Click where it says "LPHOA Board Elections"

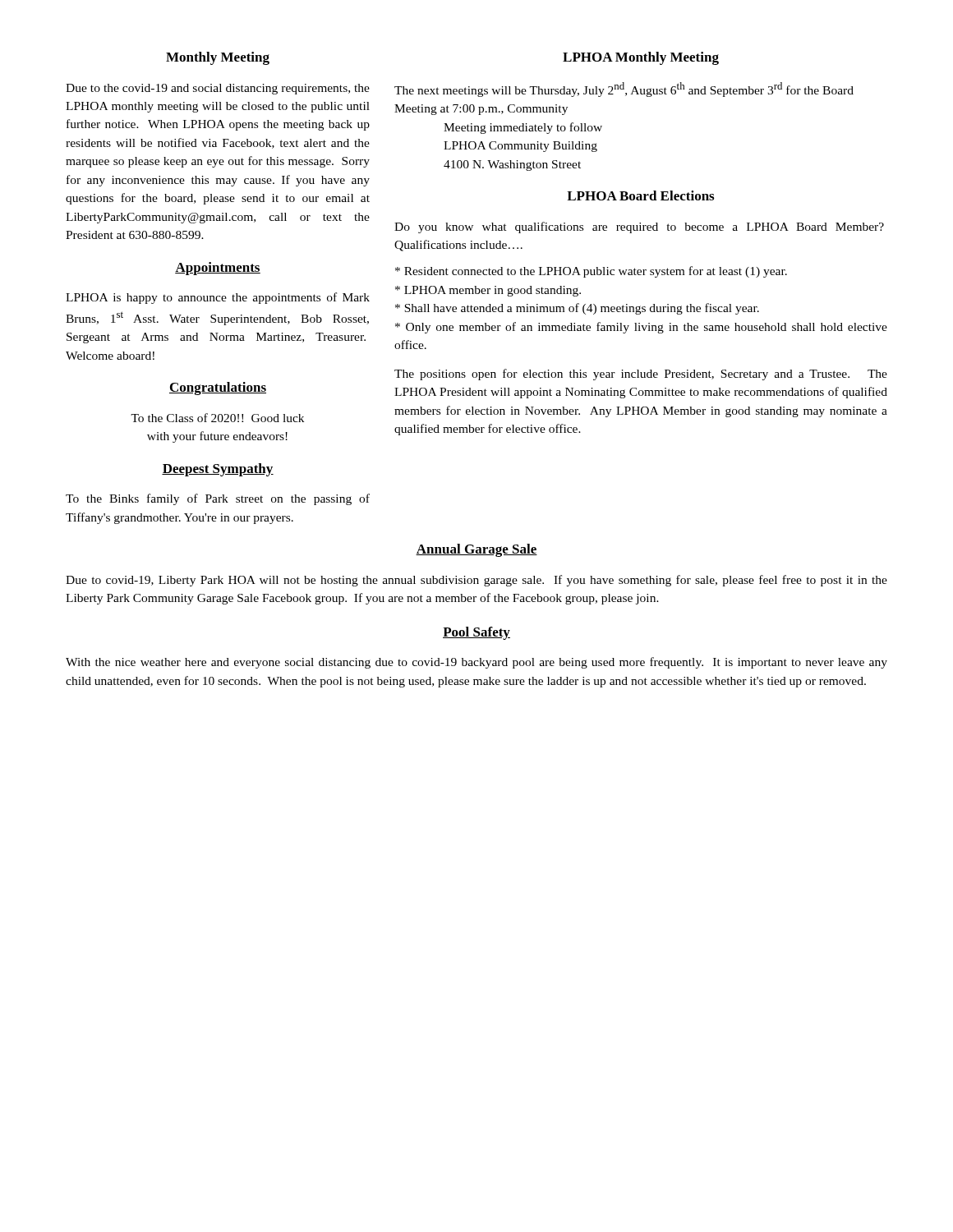[x=641, y=196]
